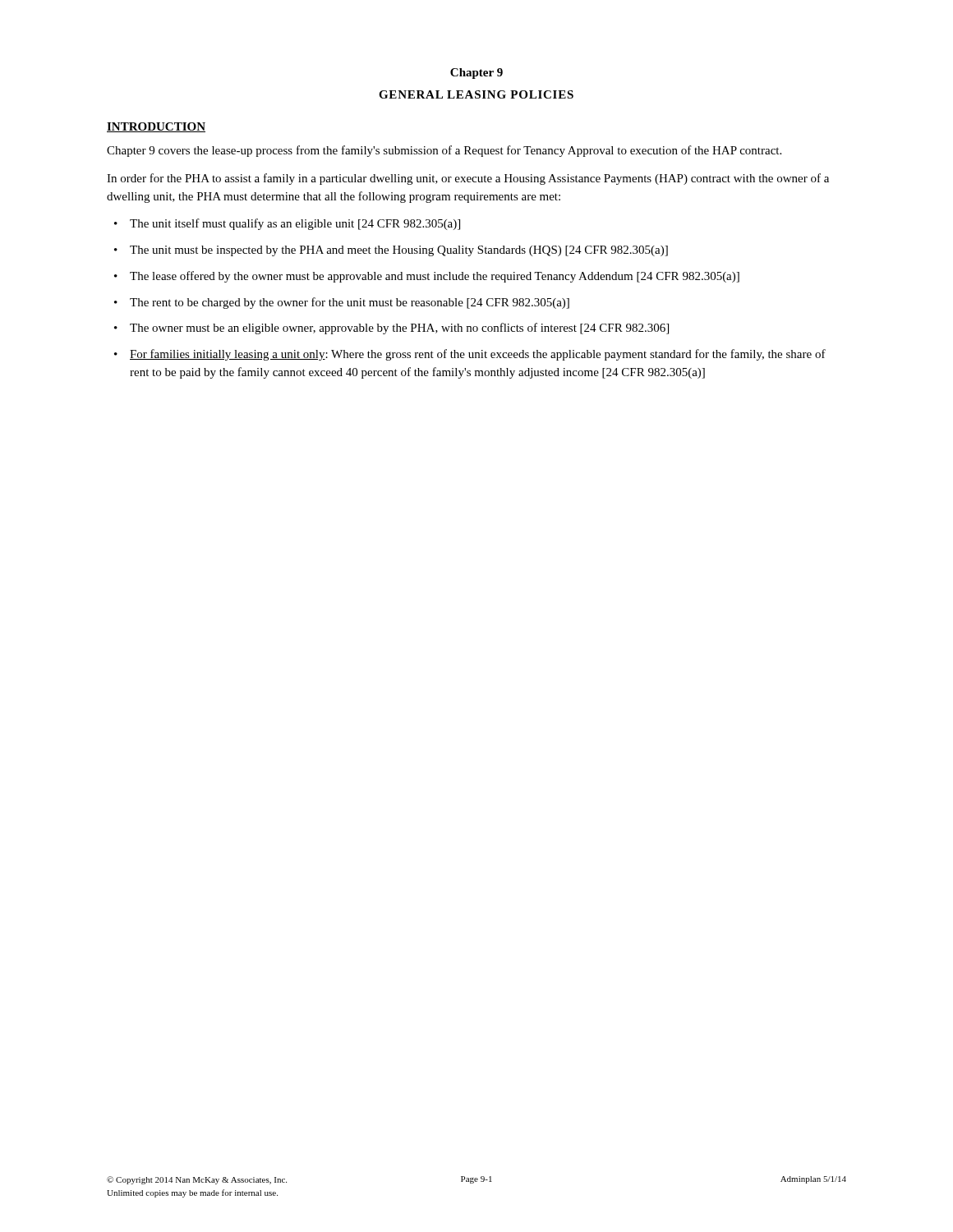Click on the region starting "The lease offered by the owner must be"
953x1232 pixels.
tap(435, 276)
